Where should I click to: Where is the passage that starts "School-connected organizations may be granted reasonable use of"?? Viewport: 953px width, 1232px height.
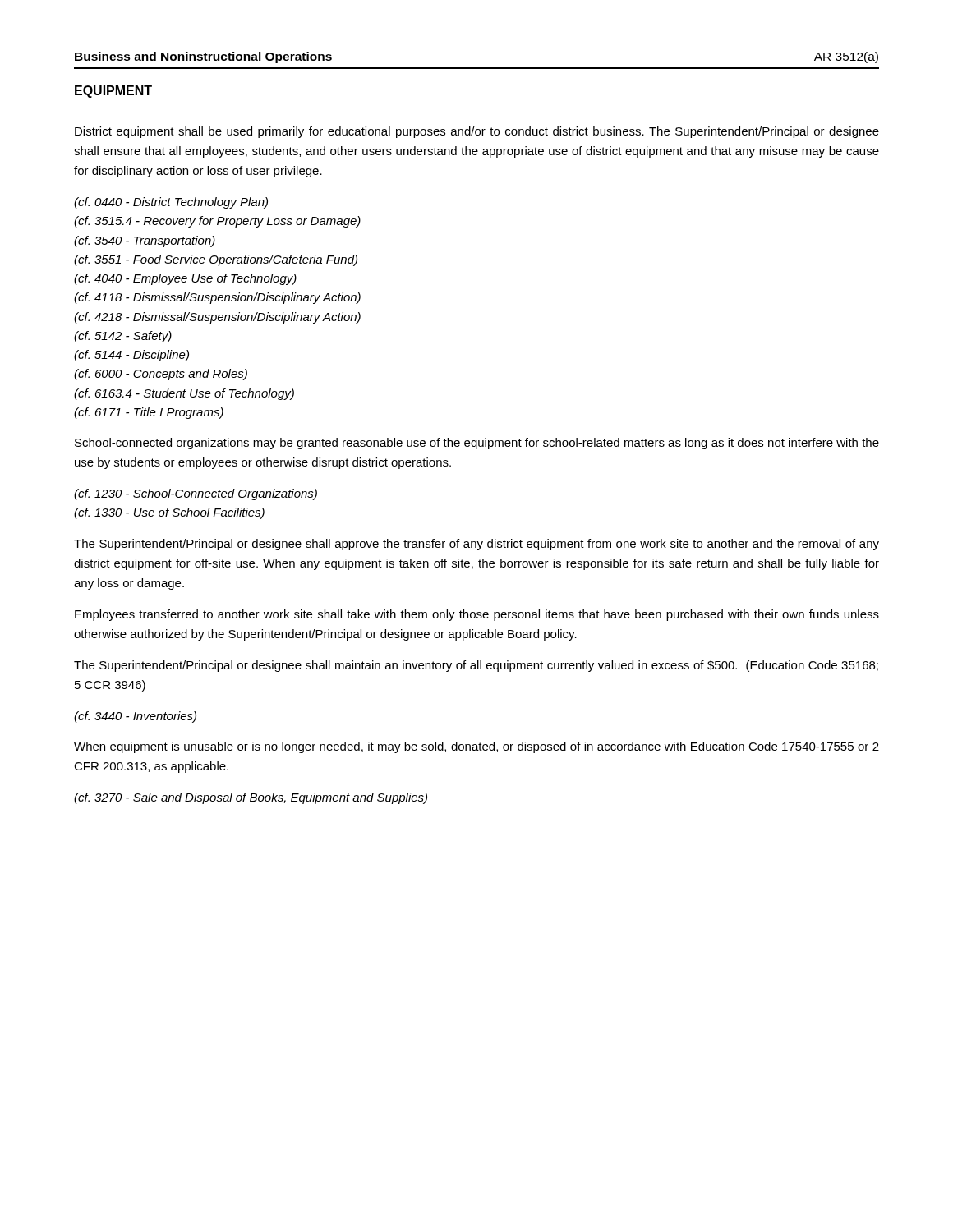click(476, 452)
